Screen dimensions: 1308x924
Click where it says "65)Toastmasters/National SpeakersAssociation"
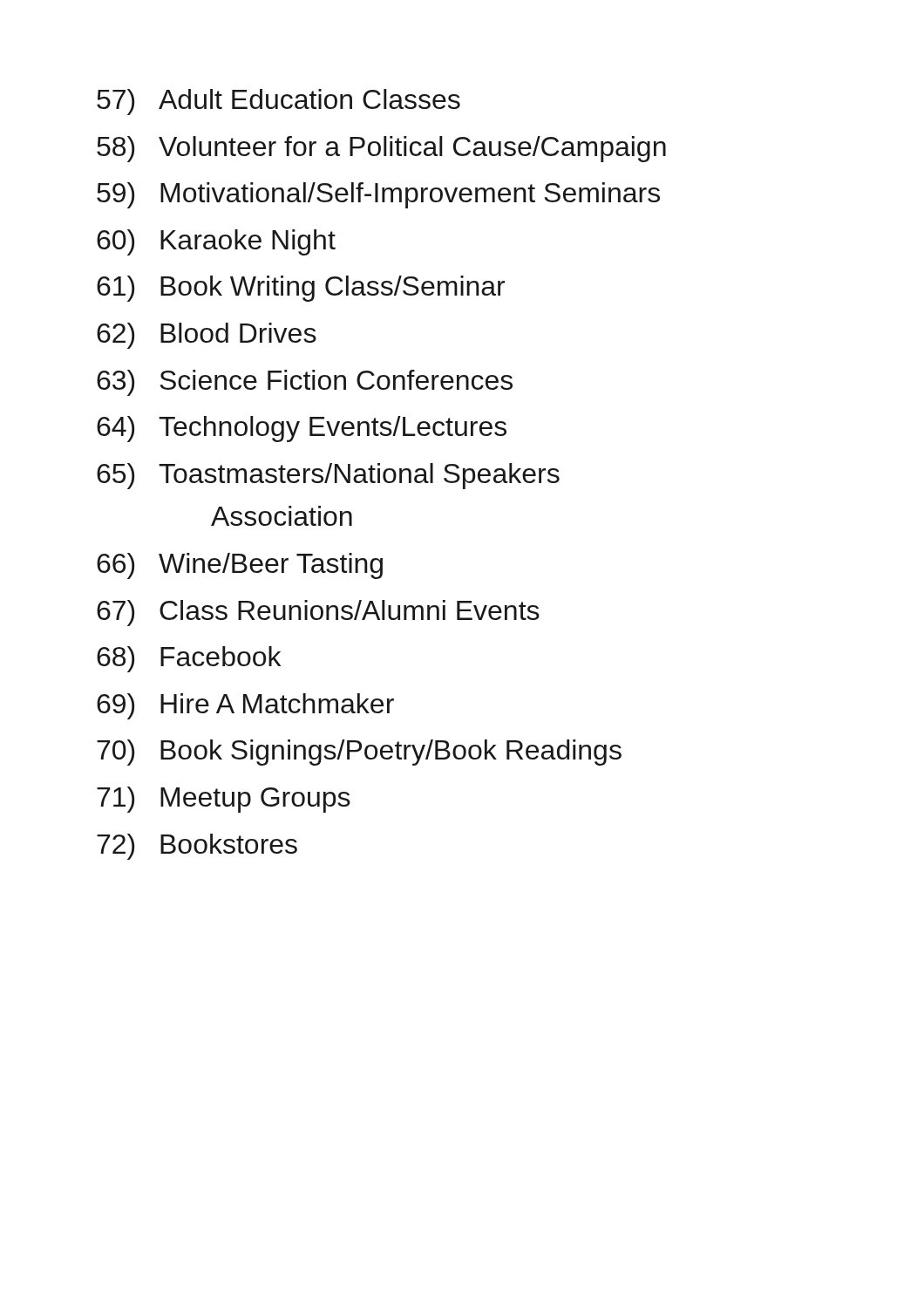coord(424,496)
